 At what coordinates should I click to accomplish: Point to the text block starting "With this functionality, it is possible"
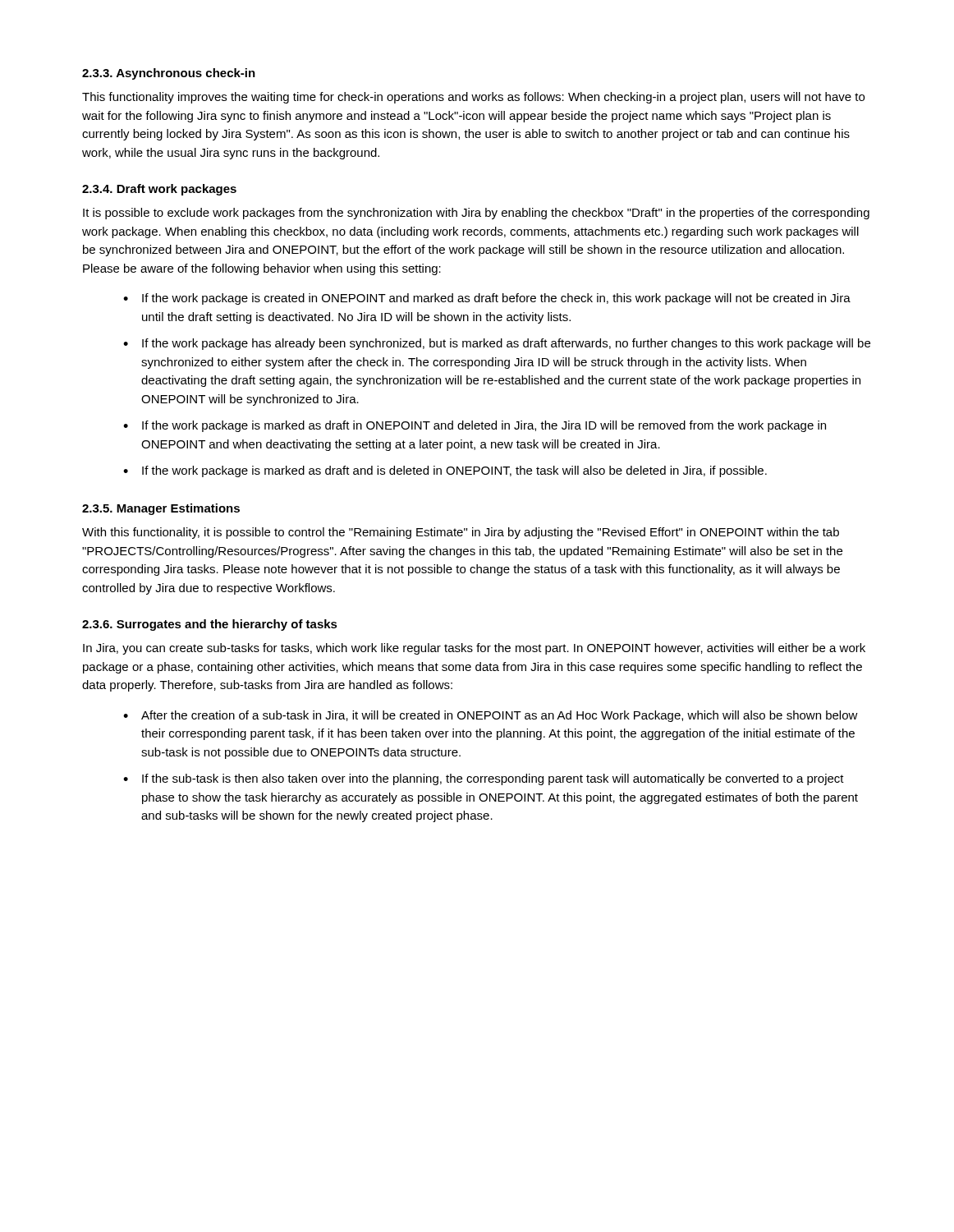coord(463,560)
